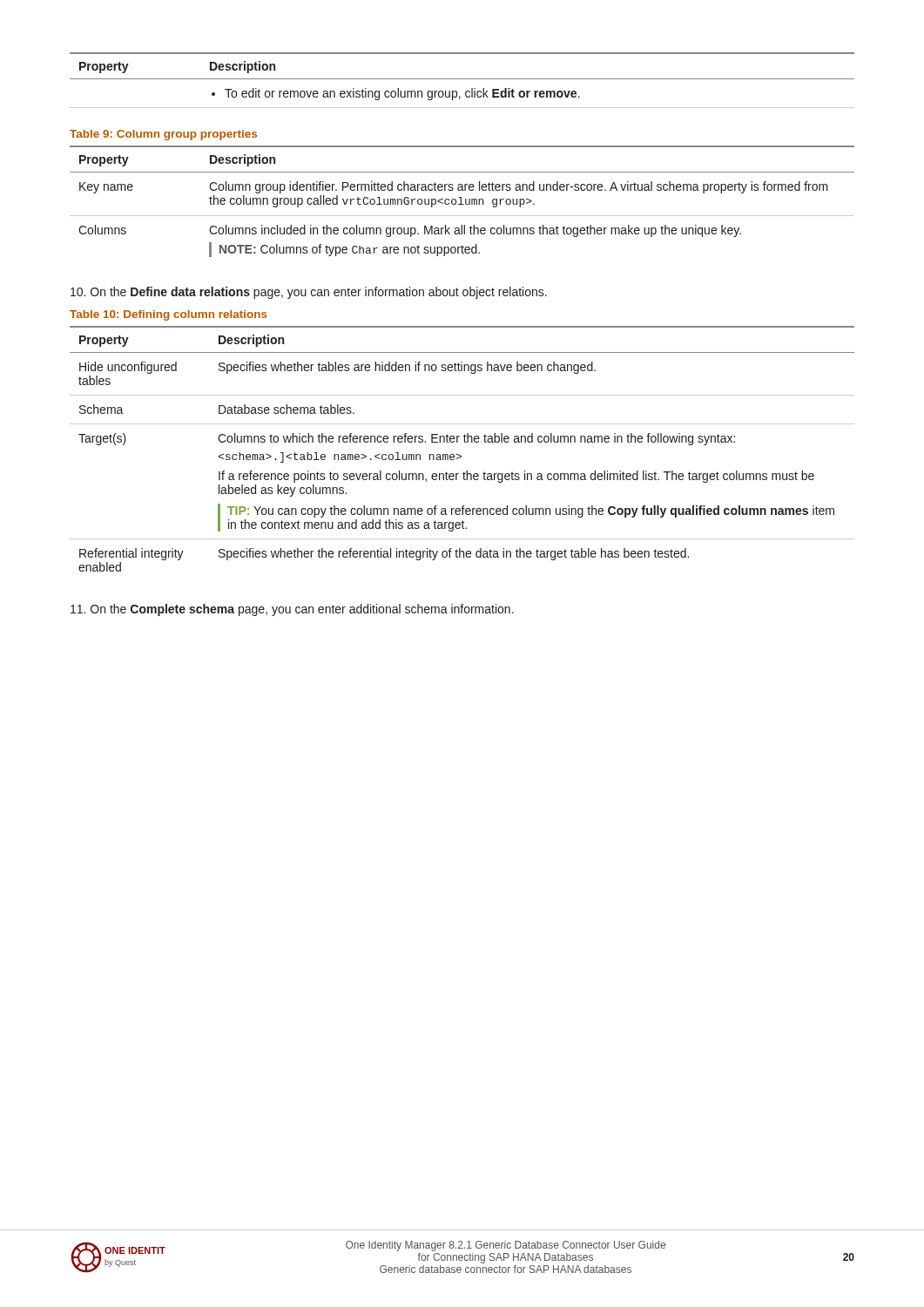The height and width of the screenshot is (1307, 924).
Task: Click on the table containing "Key name"
Action: 462,205
